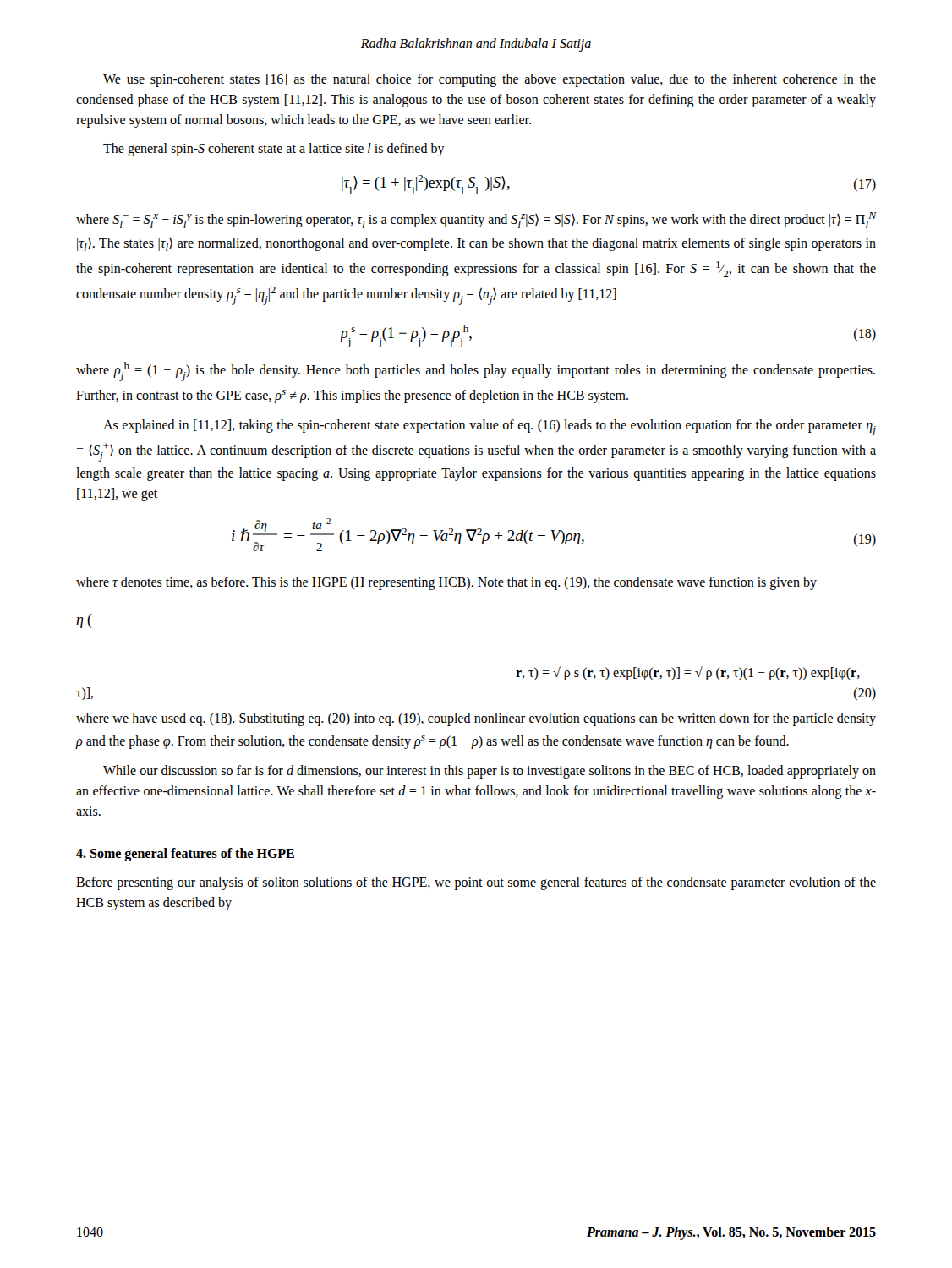Locate the formula that opens with "i ℏ ∂η ∂τ ="

pos(553,539)
